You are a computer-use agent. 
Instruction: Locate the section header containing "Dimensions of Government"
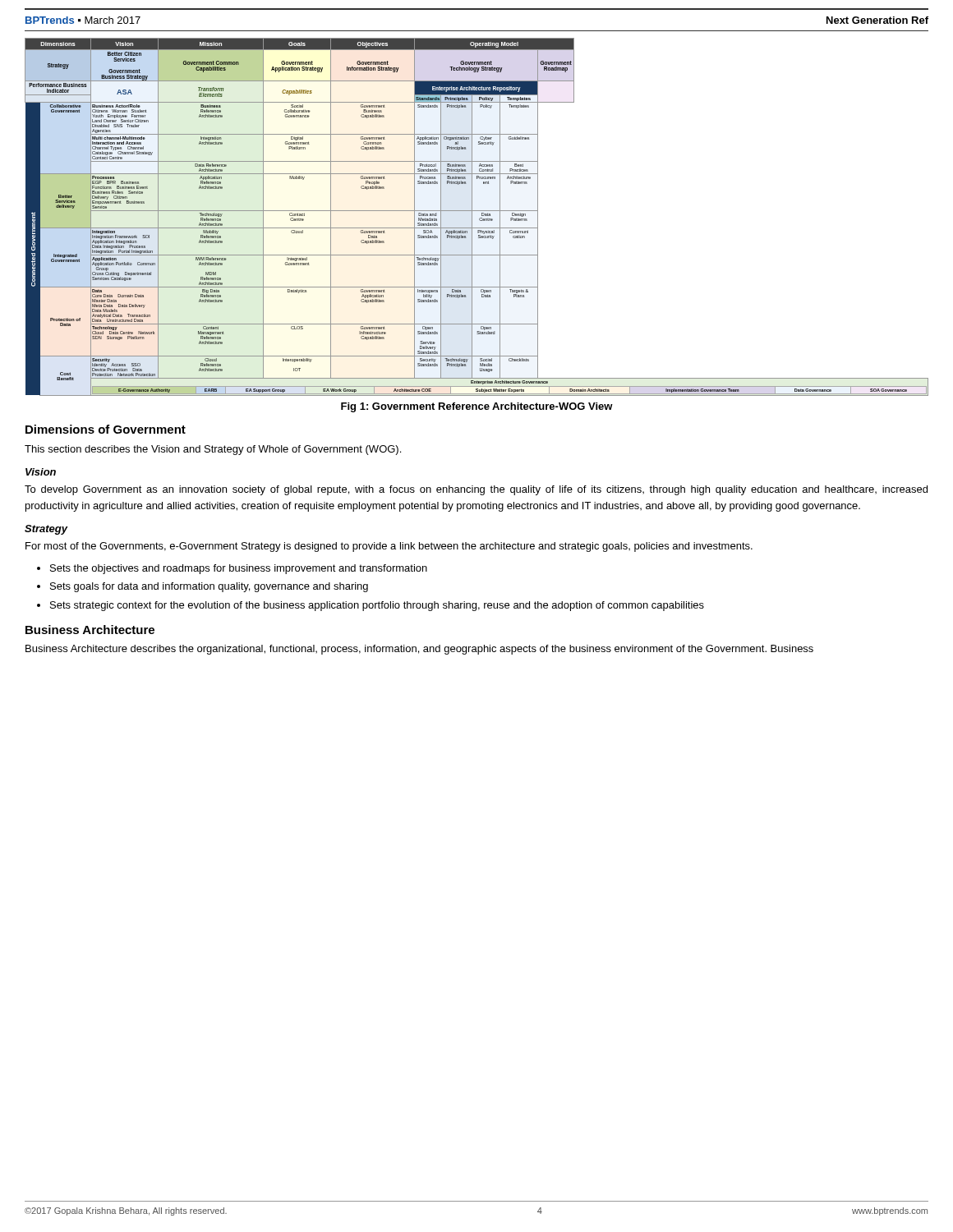pos(105,429)
